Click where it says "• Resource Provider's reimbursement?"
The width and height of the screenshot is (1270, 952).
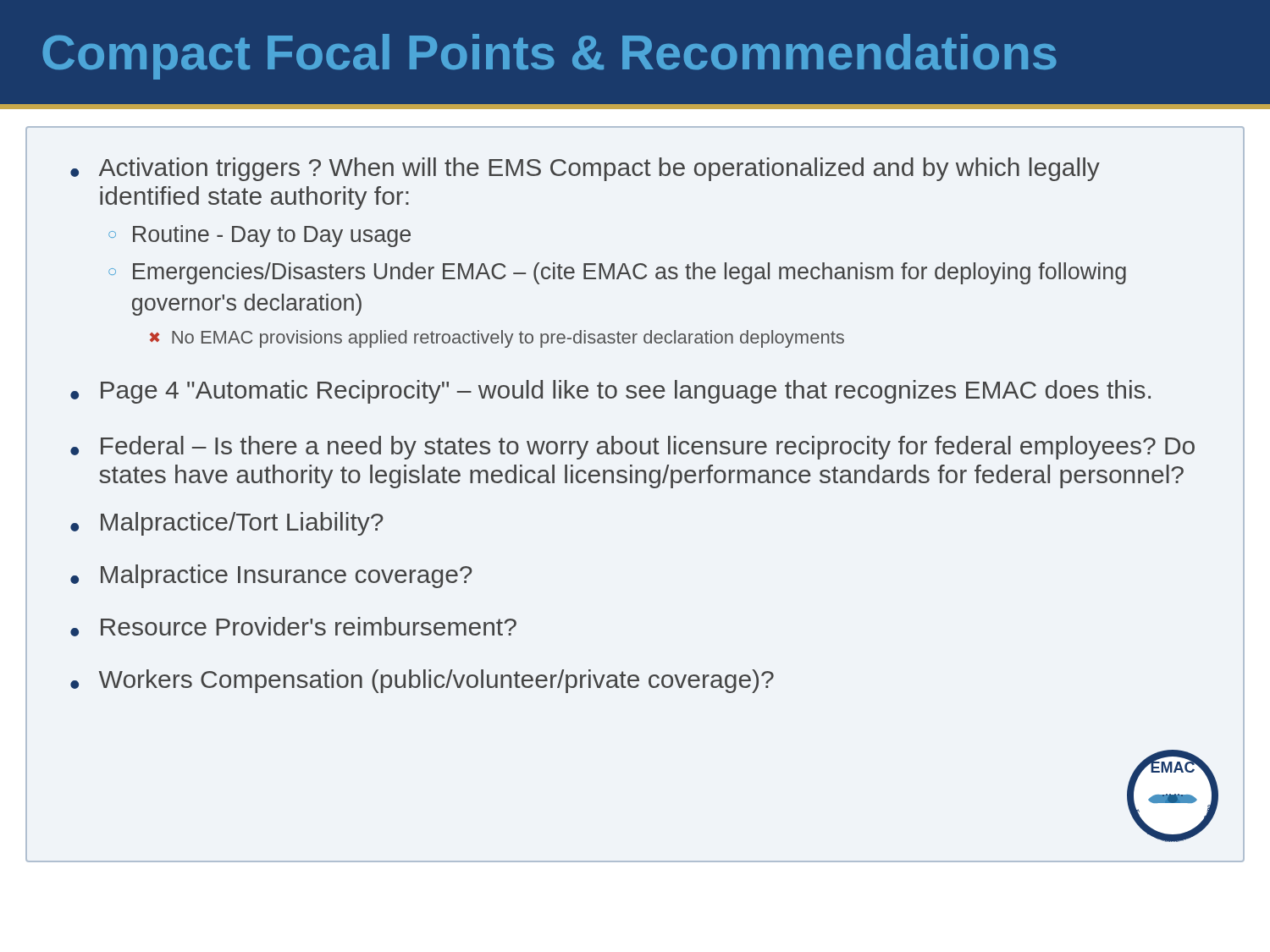coord(293,631)
